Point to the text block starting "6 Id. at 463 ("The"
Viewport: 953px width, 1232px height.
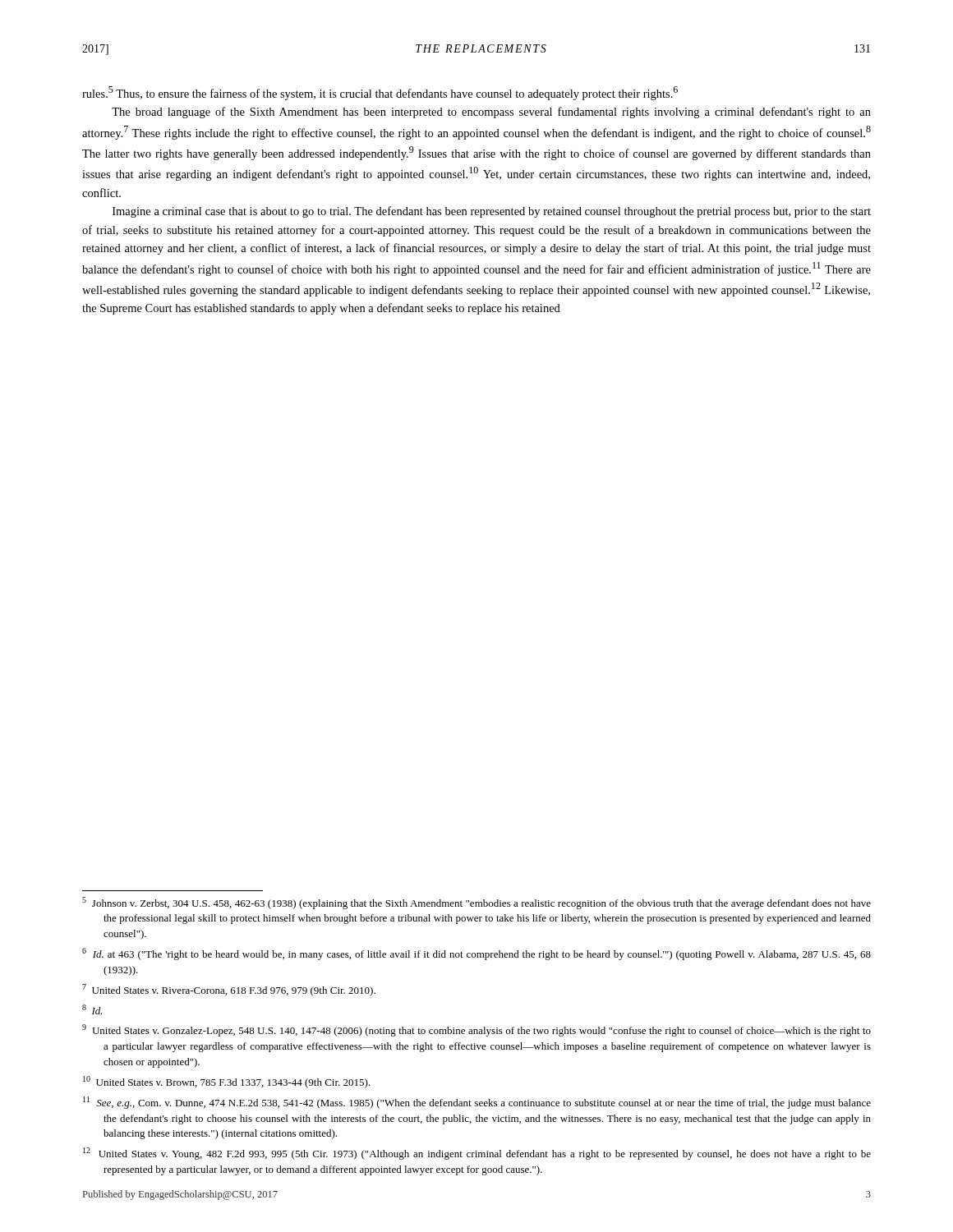[476, 961]
